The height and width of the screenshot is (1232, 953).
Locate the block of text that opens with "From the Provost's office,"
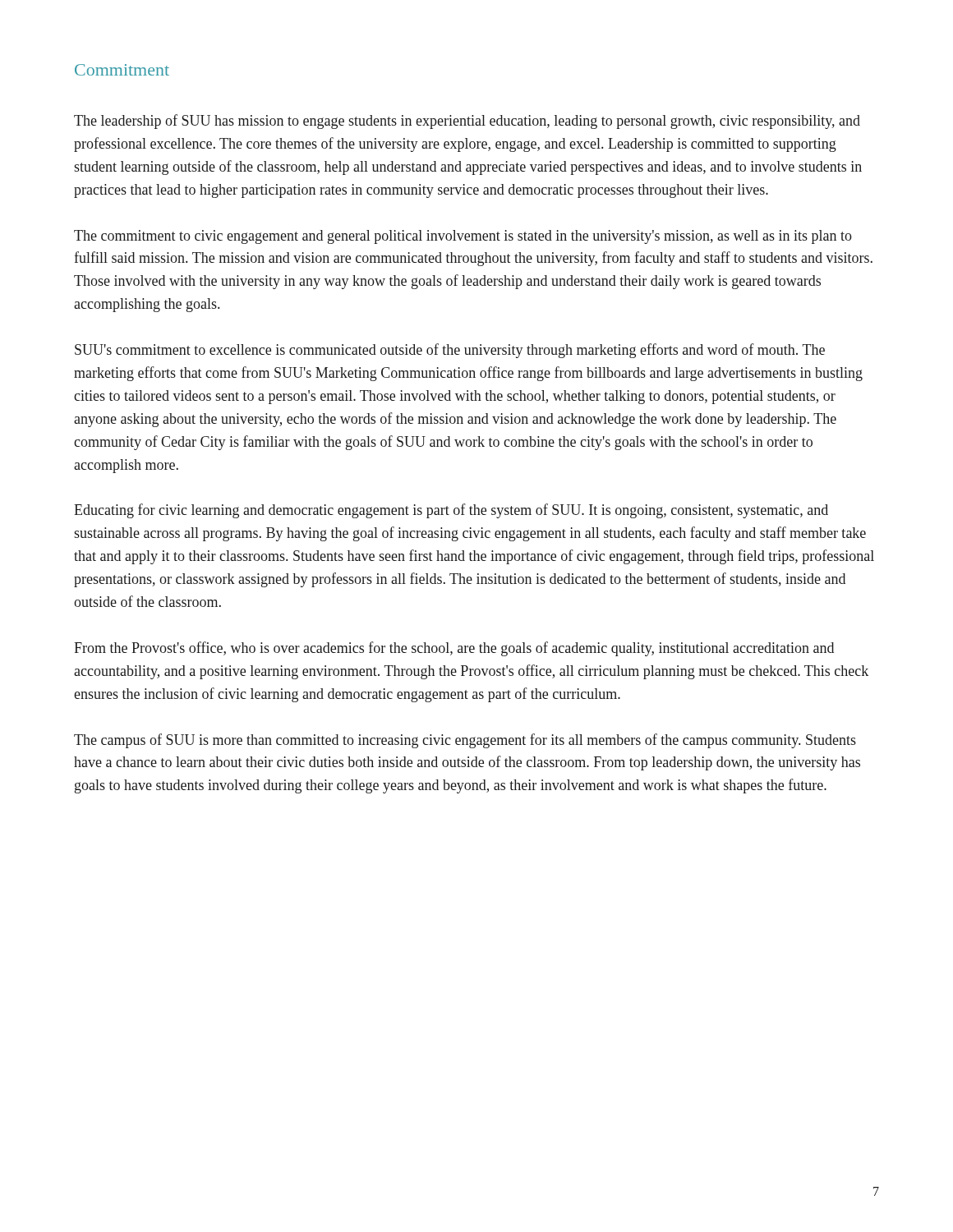click(476, 672)
